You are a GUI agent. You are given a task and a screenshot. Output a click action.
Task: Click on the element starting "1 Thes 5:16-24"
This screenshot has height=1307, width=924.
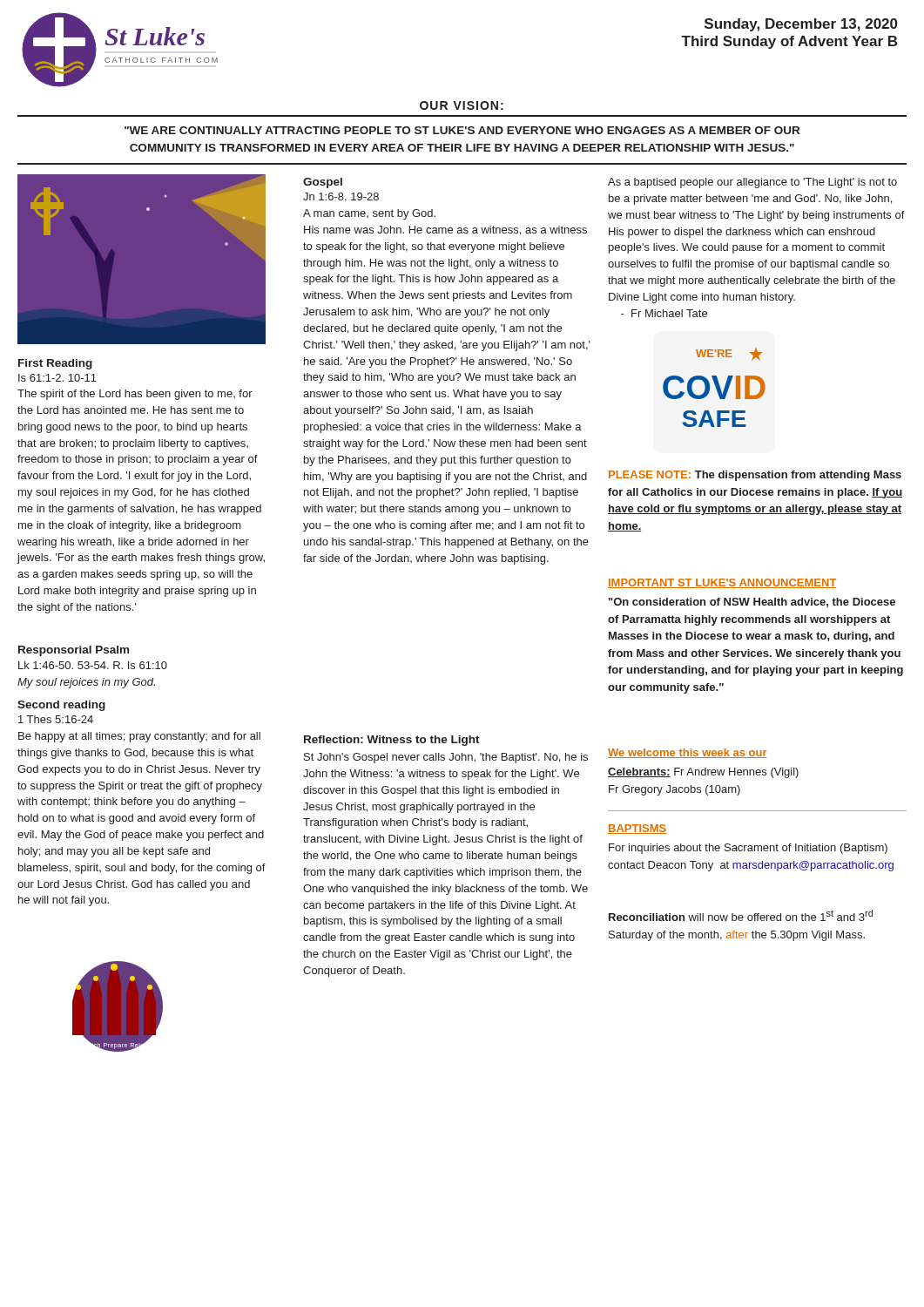tap(55, 719)
